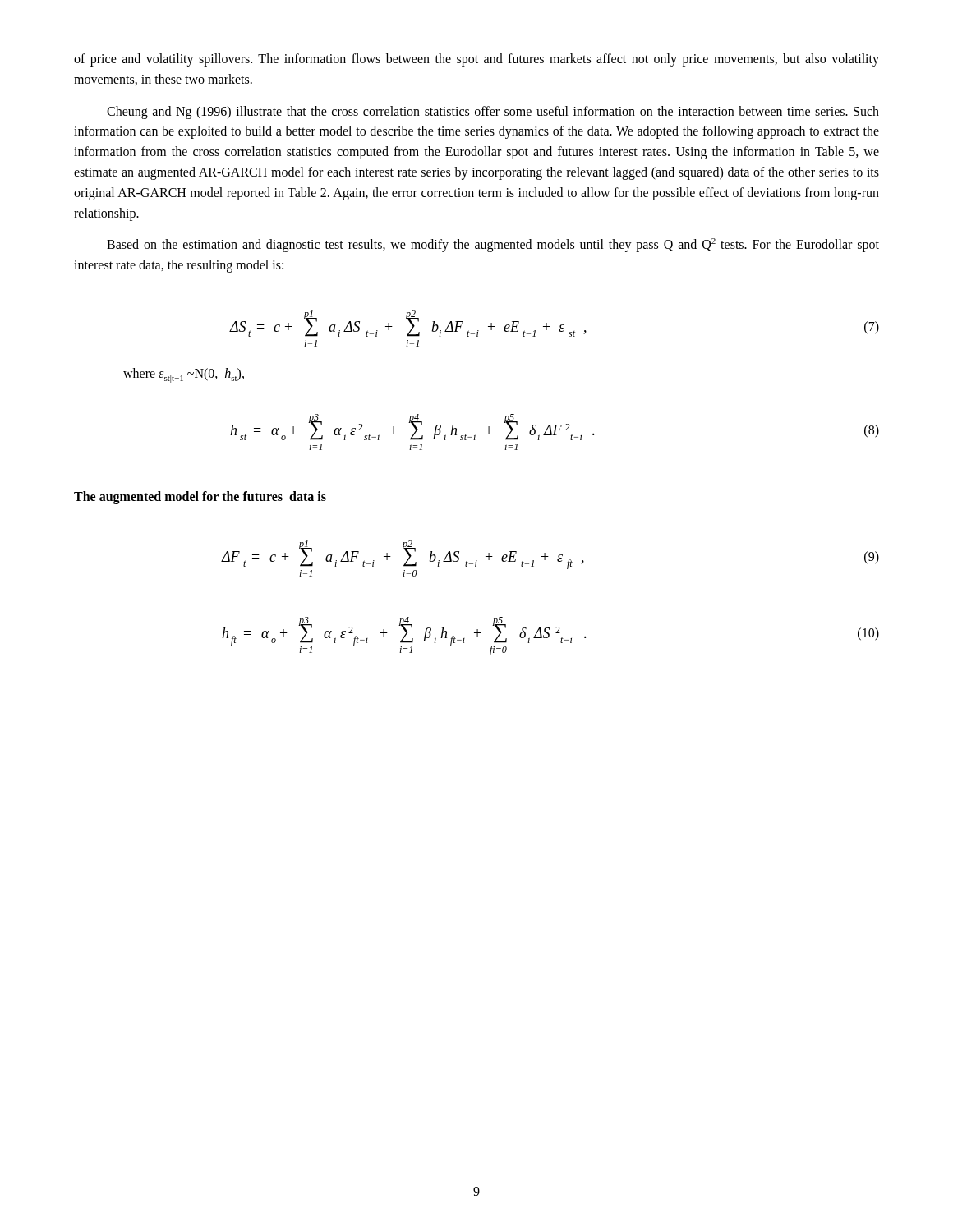The image size is (953, 1232).
Task: Locate the text block containing "of price and volatility spillovers. The information flows"
Action: click(476, 70)
